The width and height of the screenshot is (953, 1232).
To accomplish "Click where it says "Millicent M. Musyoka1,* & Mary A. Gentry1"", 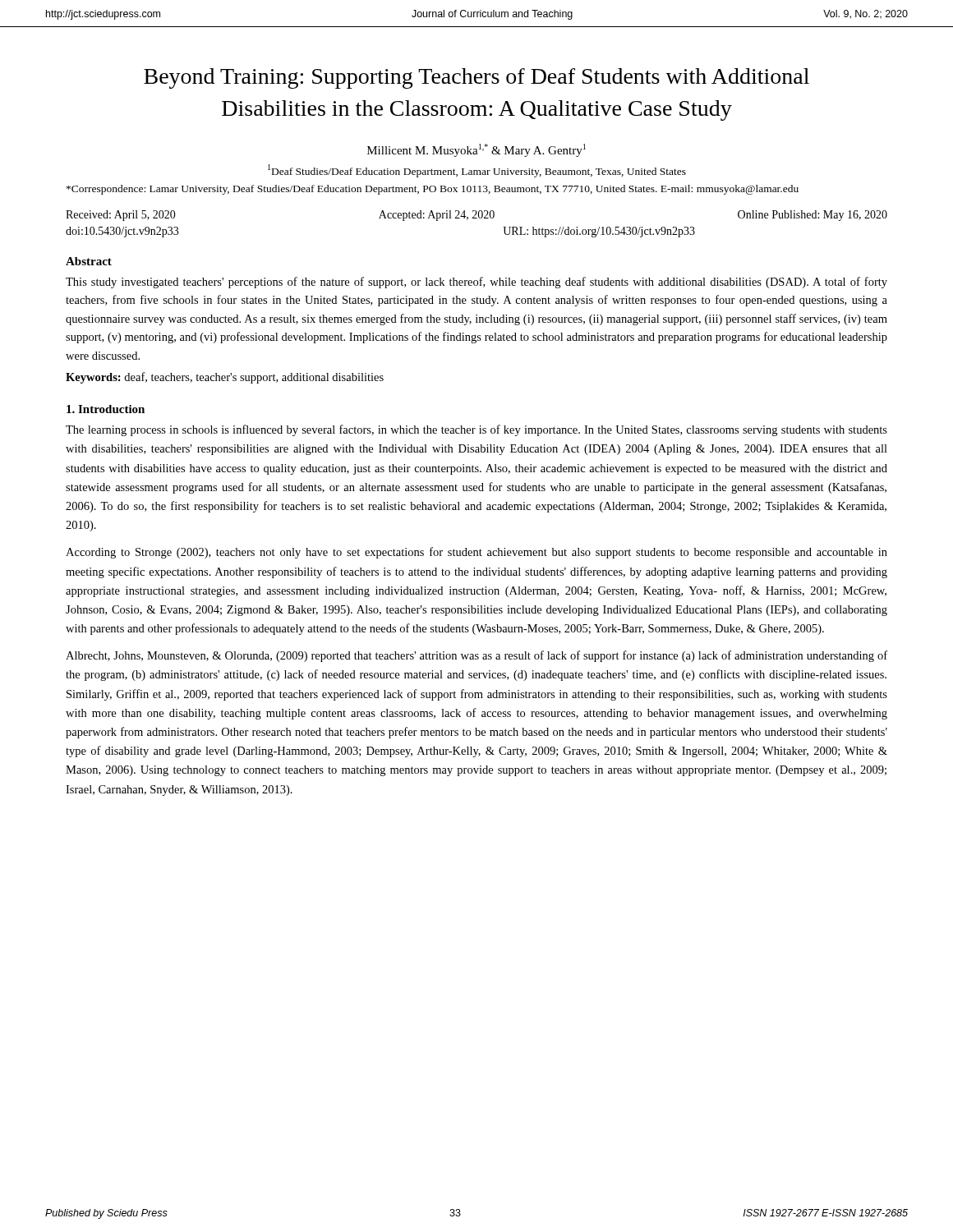I will tap(476, 150).
